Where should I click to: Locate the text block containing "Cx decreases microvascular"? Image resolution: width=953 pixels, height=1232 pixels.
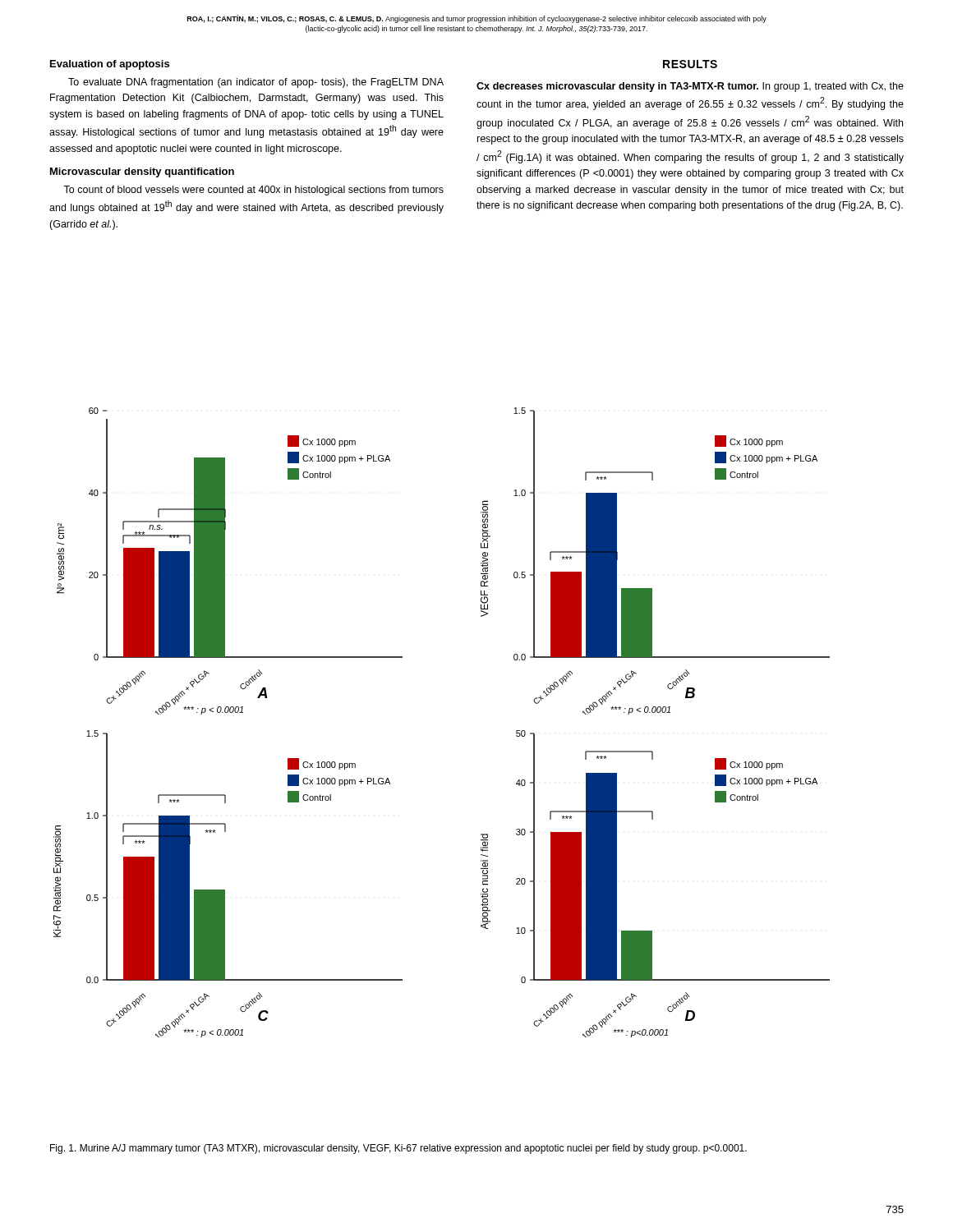[690, 146]
